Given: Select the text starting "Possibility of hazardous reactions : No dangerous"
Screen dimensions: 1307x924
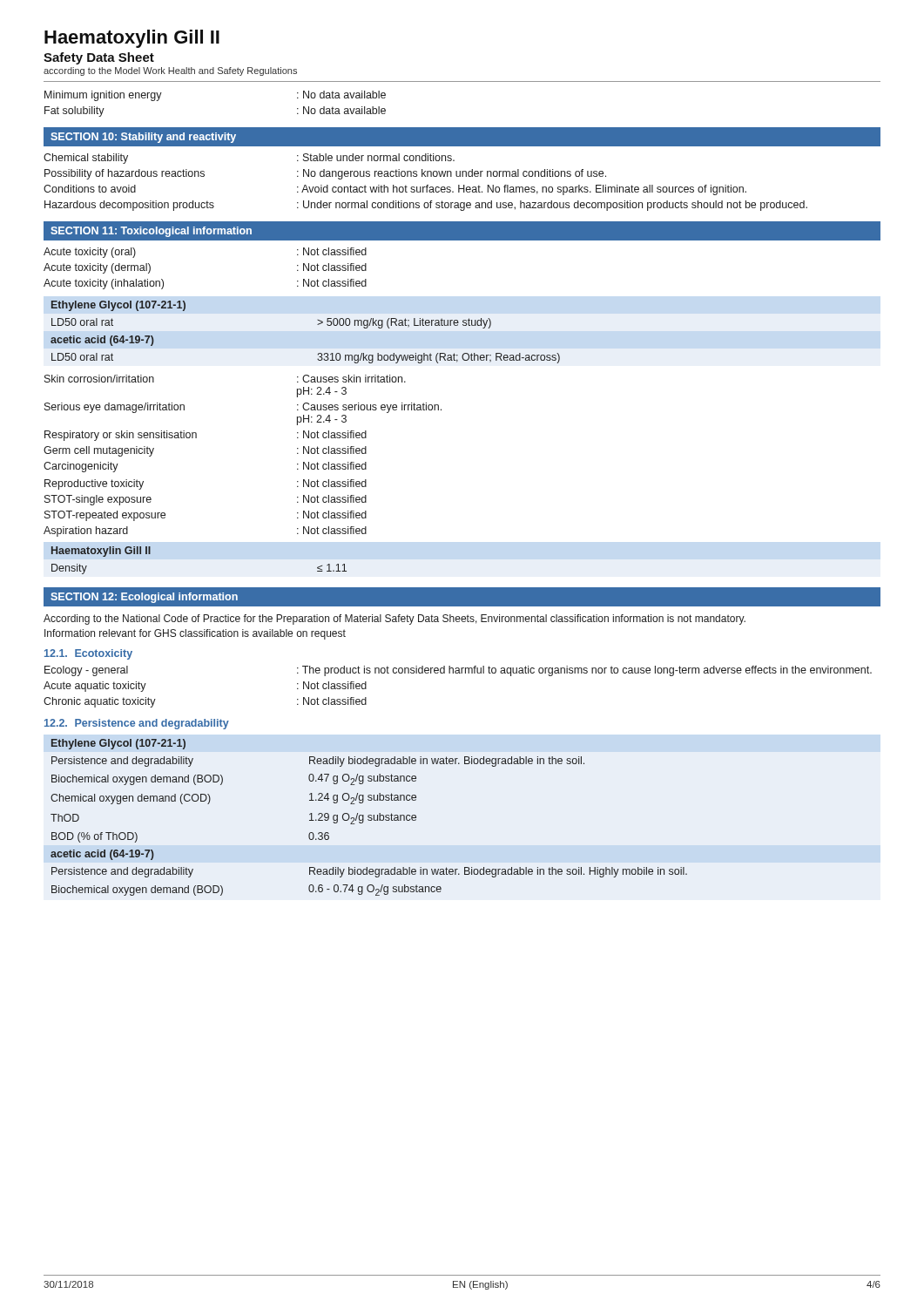Looking at the screenshot, I should pos(462,173).
